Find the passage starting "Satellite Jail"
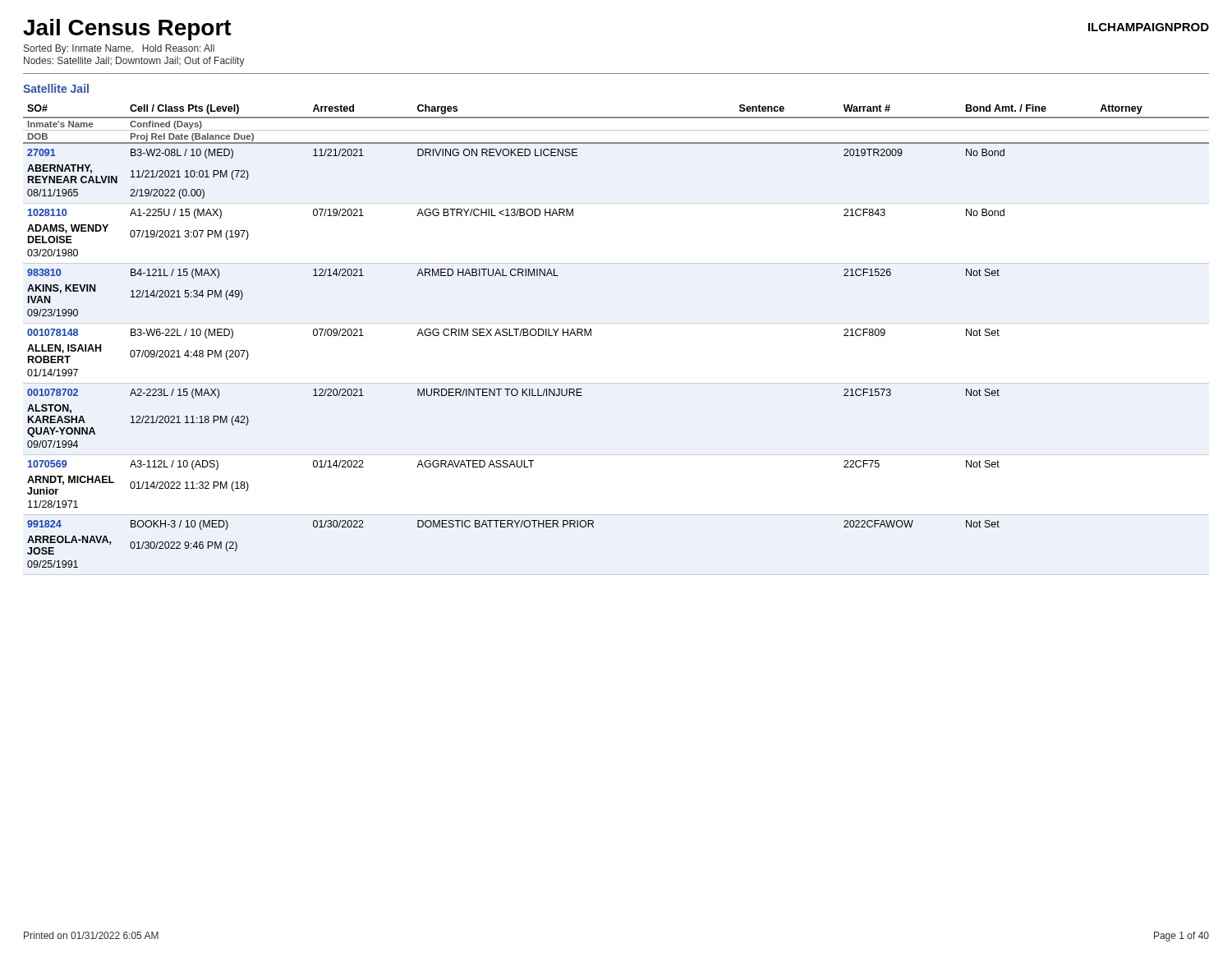The width and height of the screenshot is (1232, 953). coord(56,89)
